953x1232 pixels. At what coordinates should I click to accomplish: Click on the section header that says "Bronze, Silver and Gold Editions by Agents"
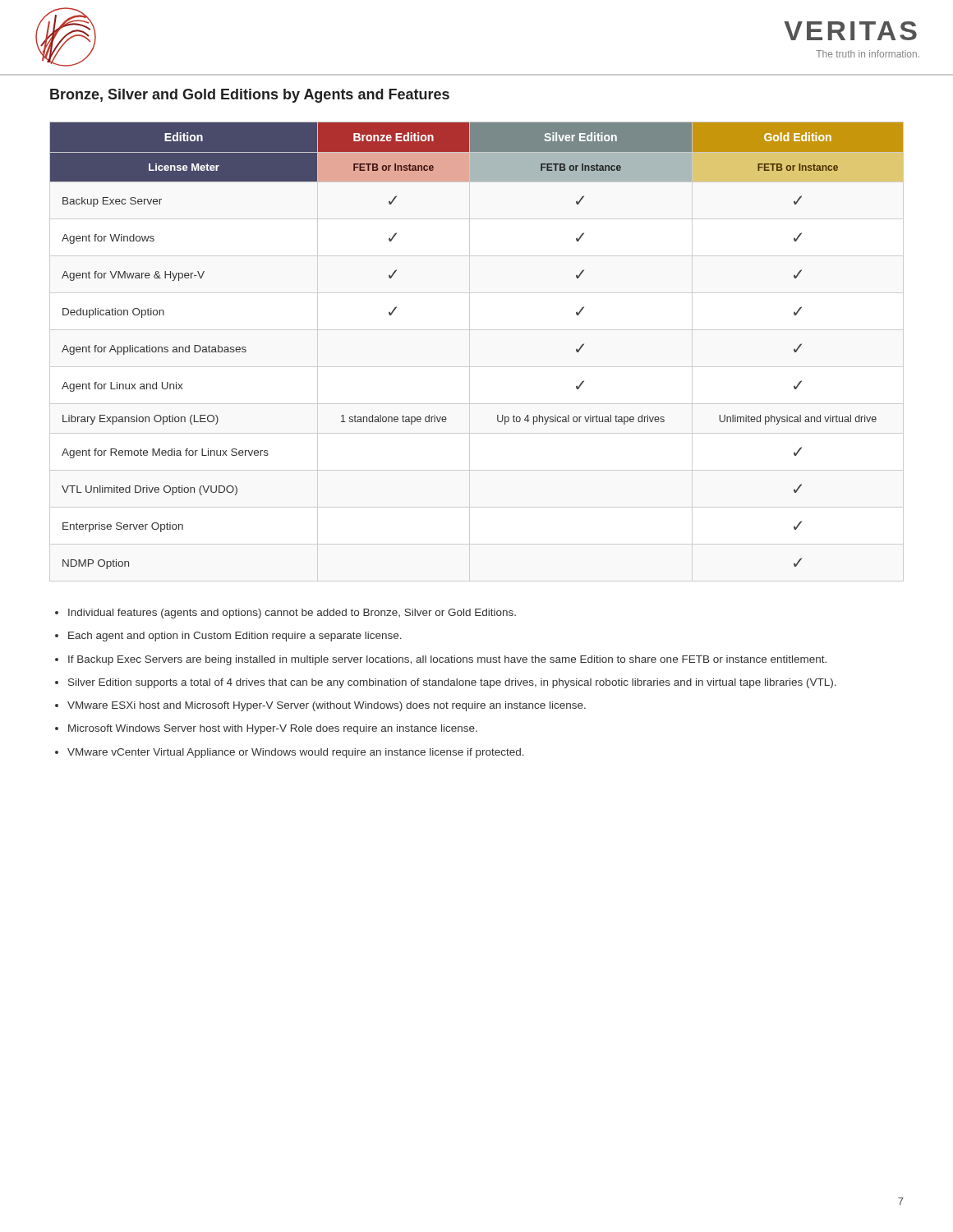[x=249, y=94]
